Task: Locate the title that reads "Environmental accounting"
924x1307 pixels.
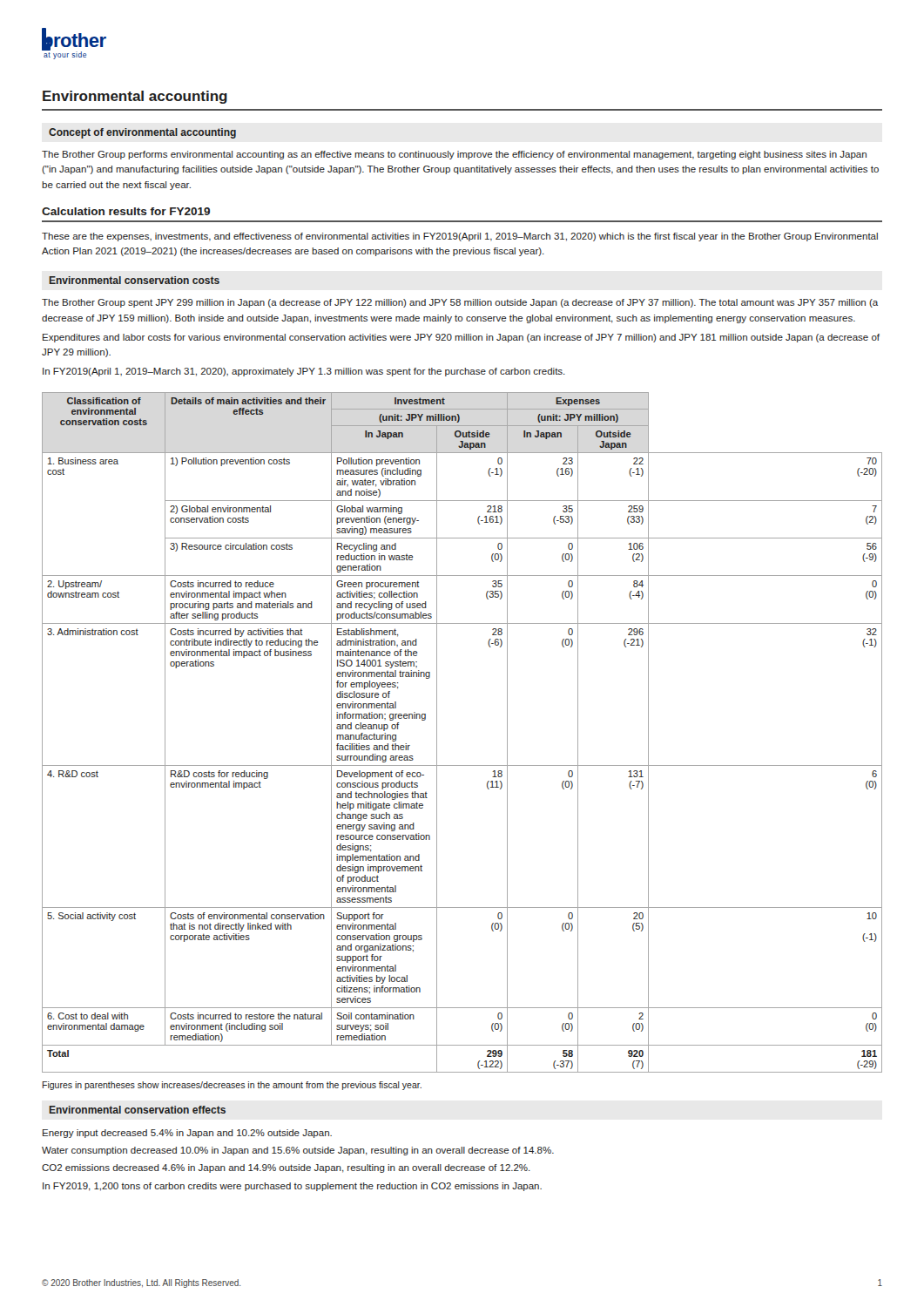Action: [x=462, y=99]
